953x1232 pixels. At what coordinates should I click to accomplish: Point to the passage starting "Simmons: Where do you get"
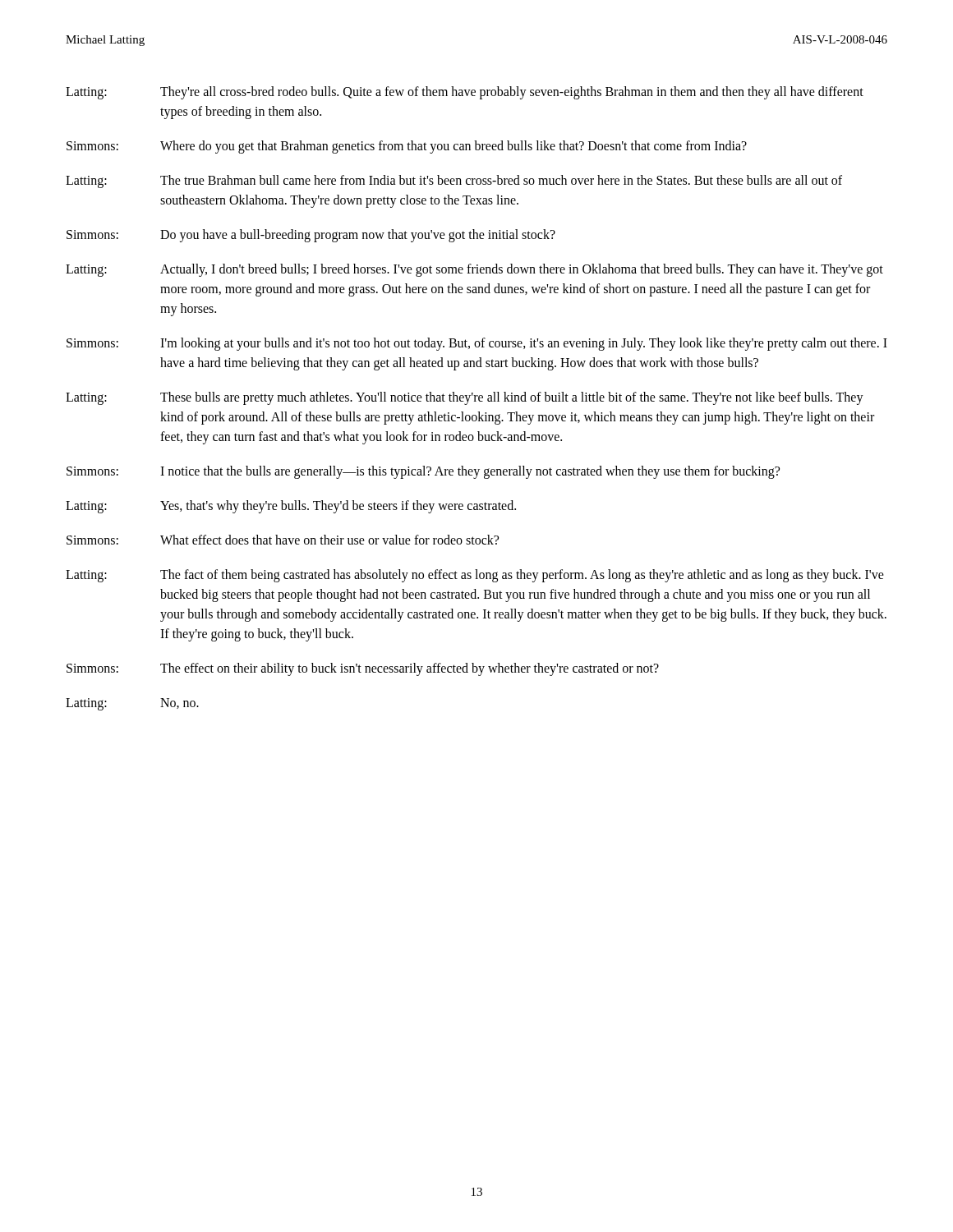476,146
